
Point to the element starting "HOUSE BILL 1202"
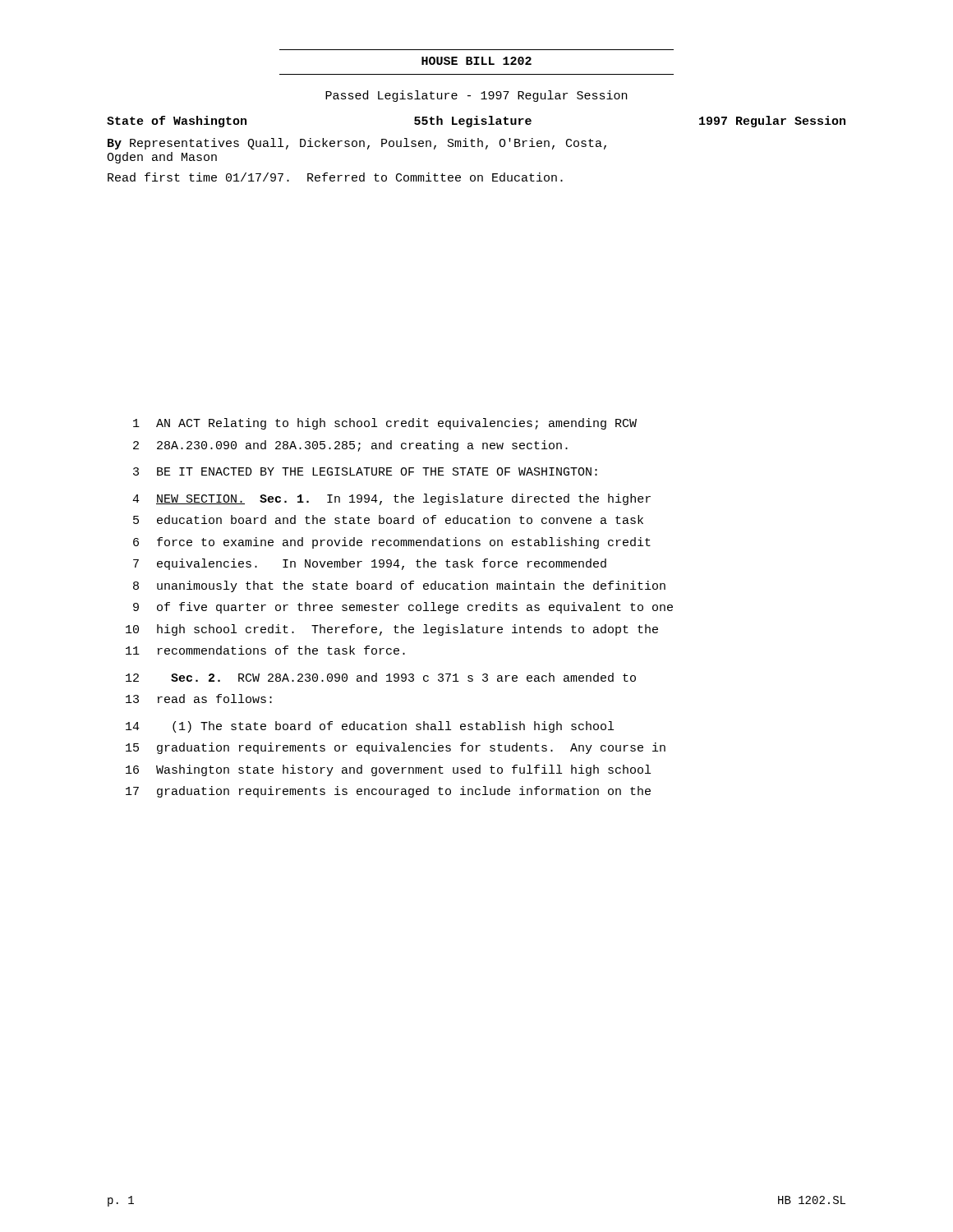point(476,62)
